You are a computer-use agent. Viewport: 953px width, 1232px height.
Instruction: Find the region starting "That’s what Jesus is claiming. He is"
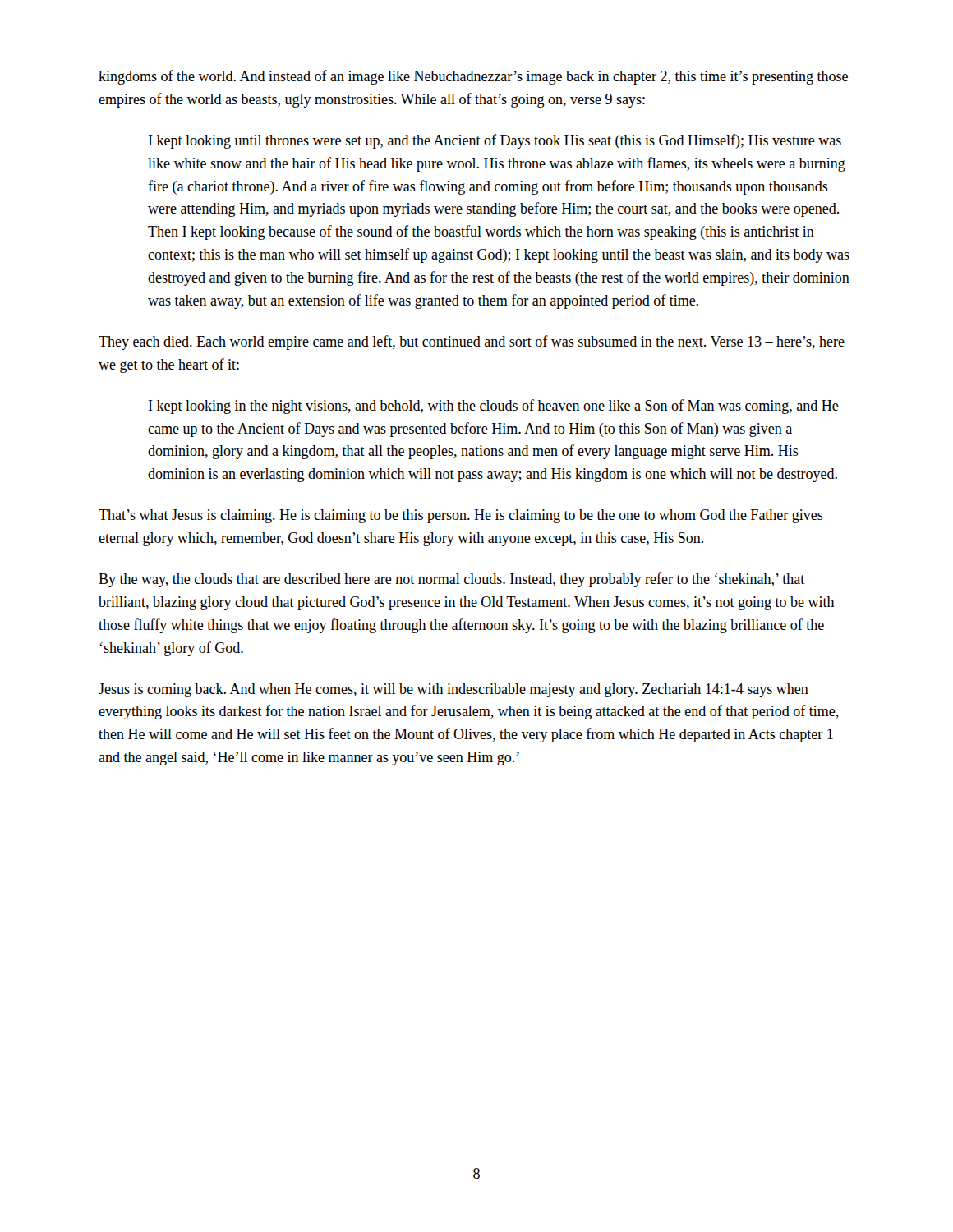point(461,527)
